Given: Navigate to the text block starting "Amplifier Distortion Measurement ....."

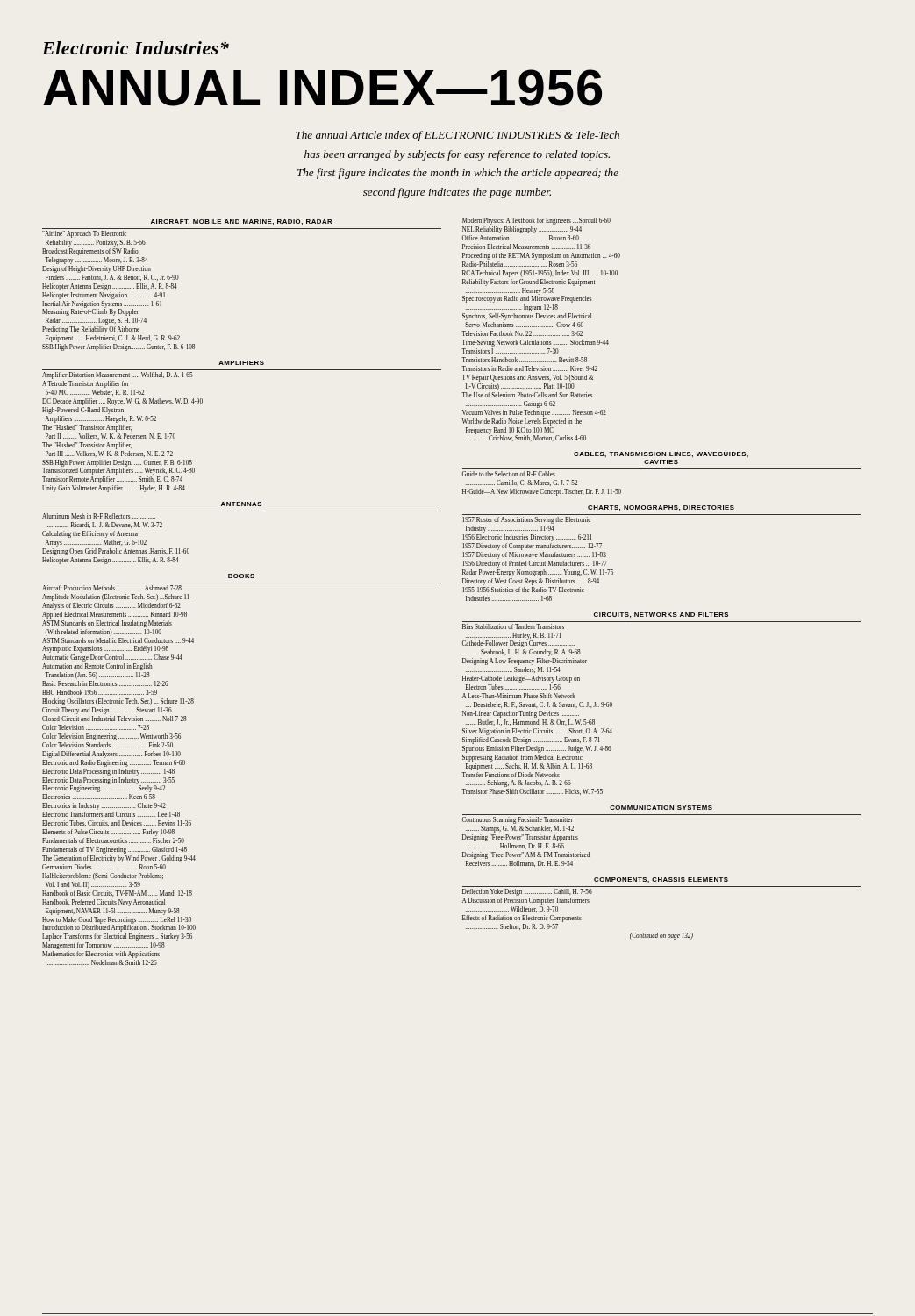Looking at the screenshot, I should (x=118, y=375).
